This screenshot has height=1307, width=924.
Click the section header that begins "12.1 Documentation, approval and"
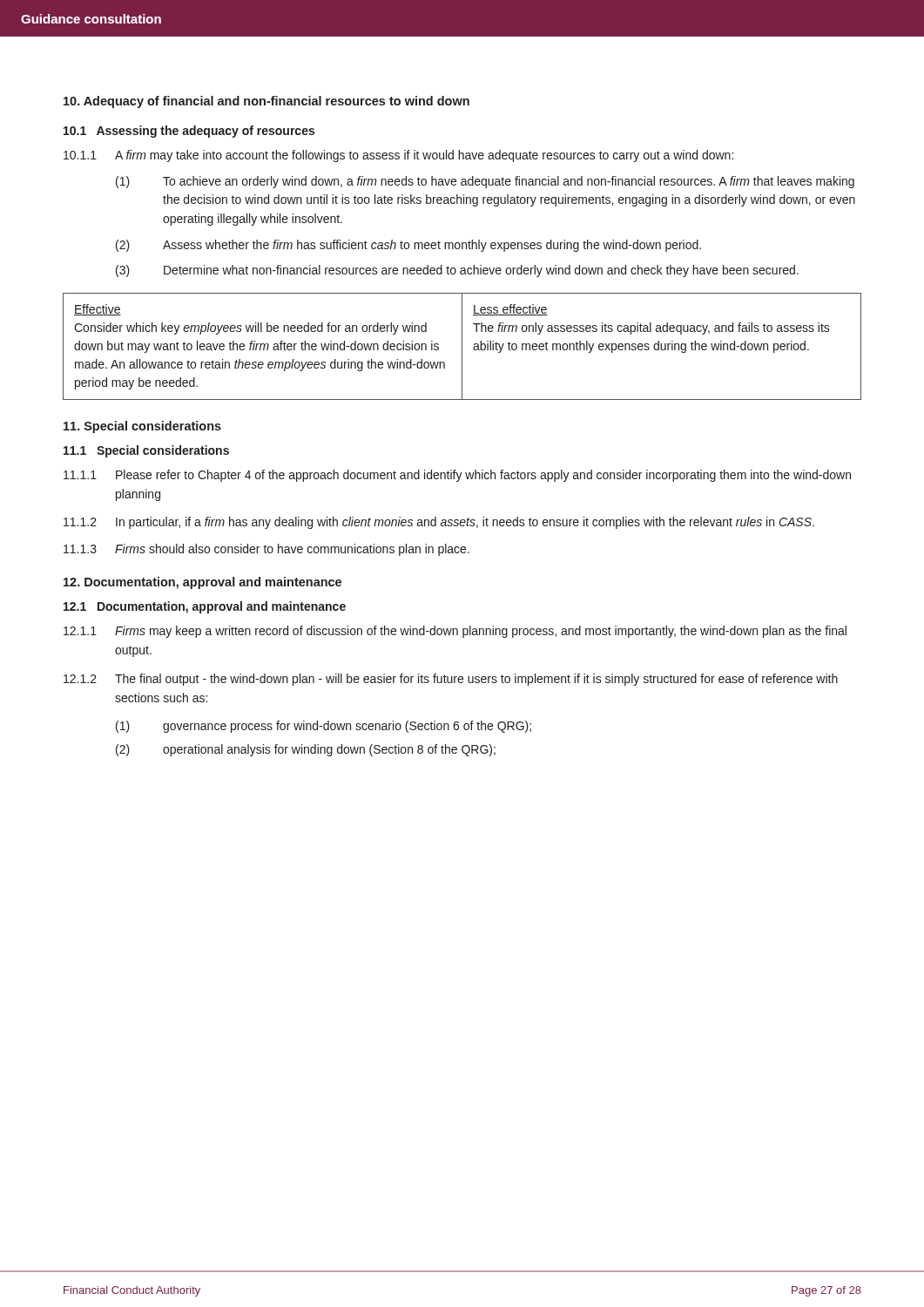pyautogui.click(x=204, y=606)
